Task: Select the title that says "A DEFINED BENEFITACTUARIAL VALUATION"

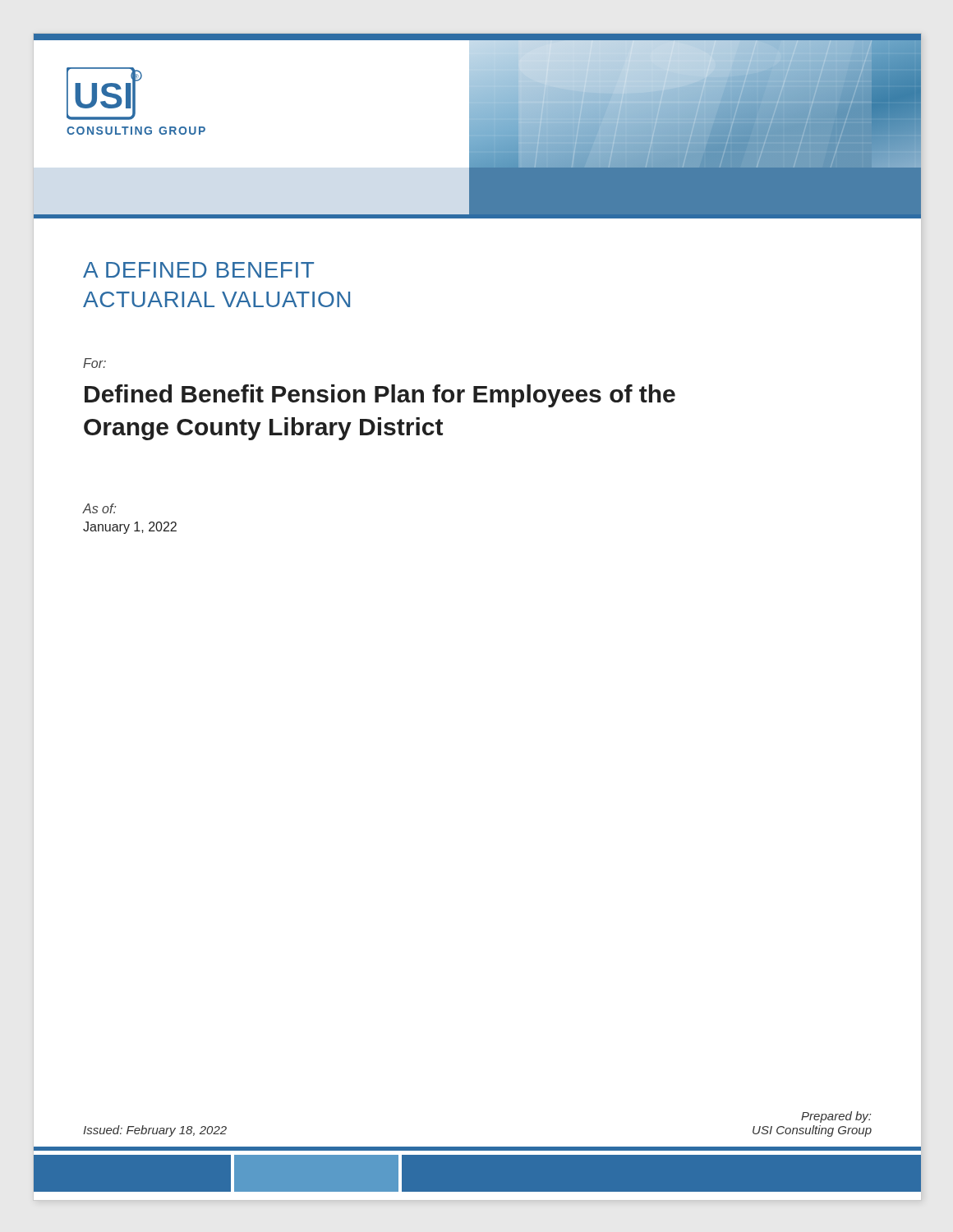Action: click(x=198, y=270)
